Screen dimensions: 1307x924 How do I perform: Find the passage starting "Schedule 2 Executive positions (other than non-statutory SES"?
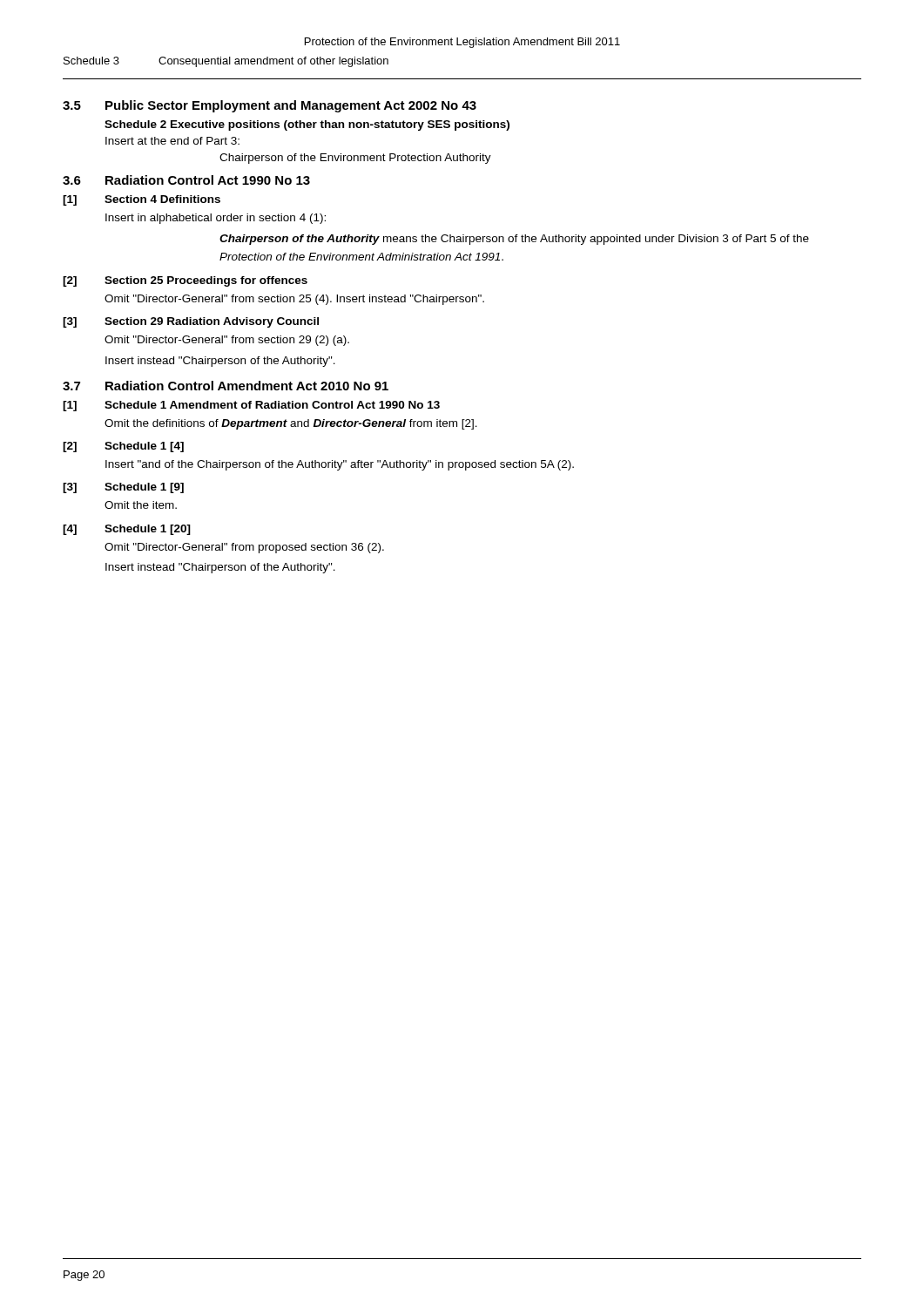(x=307, y=124)
